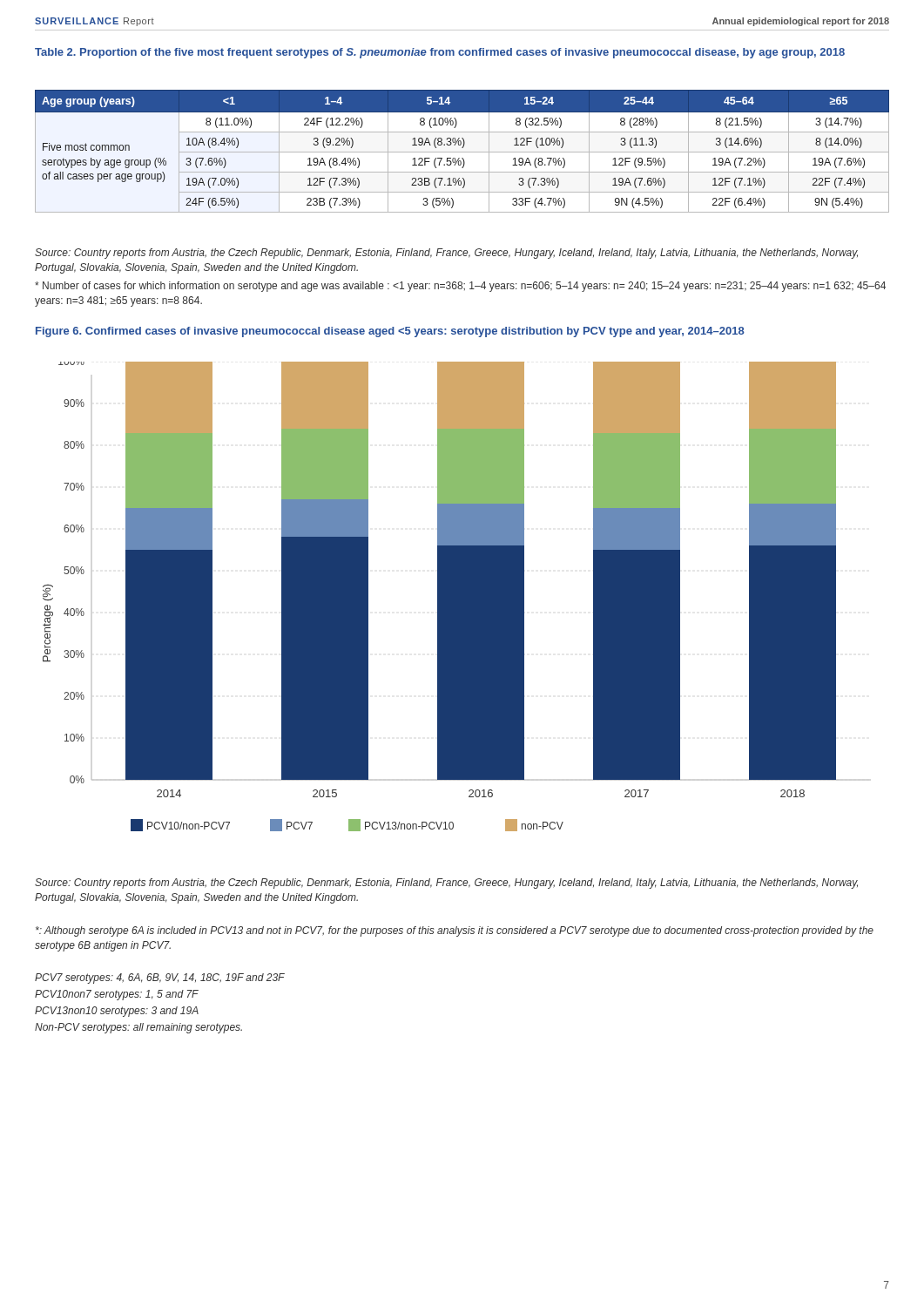The image size is (924, 1307).
Task: Select the list item containing "PCV7 serotypes: 4, 6A, 6B, 9V,"
Action: coord(160,978)
